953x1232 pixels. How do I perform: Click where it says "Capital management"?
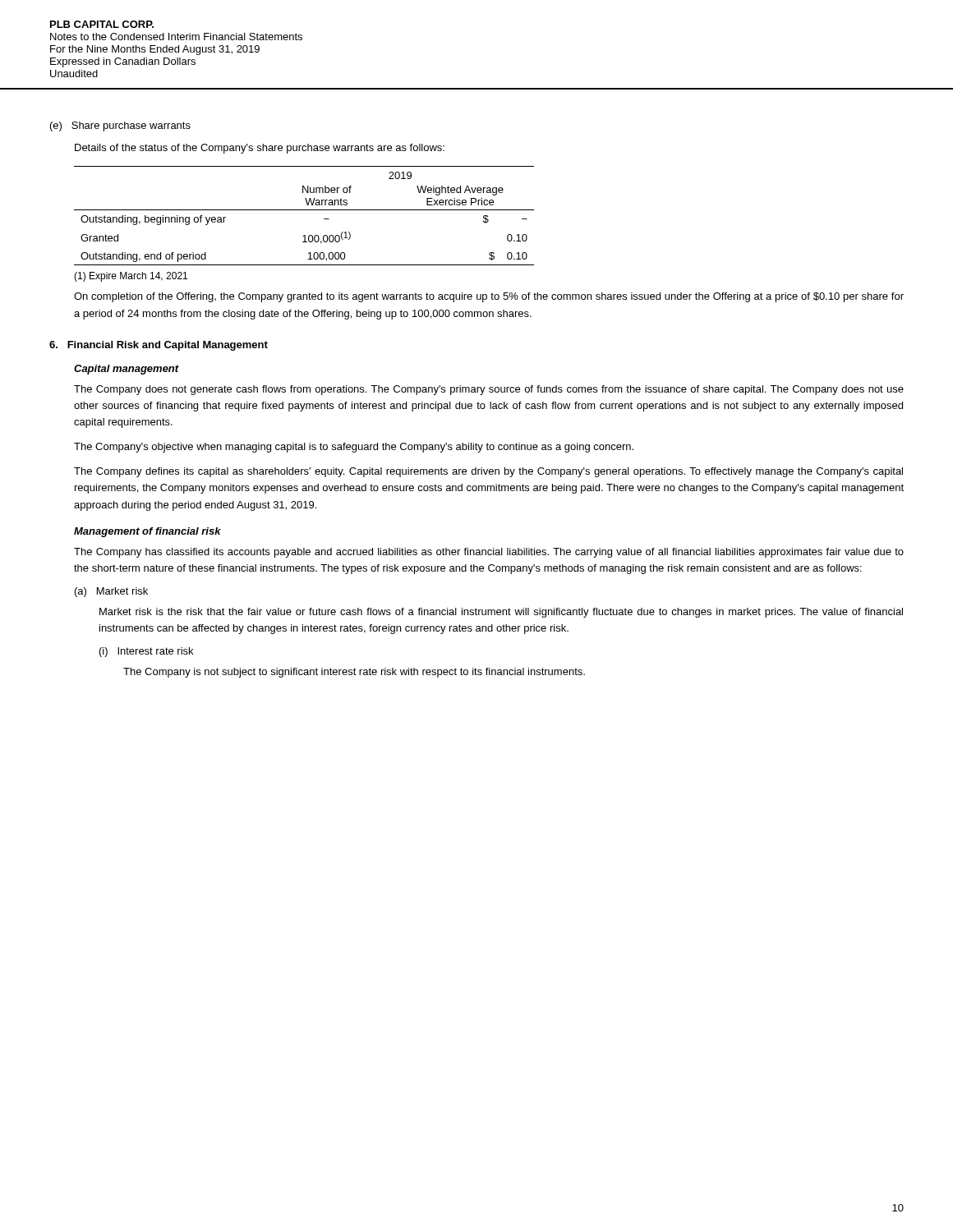(126, 368)
